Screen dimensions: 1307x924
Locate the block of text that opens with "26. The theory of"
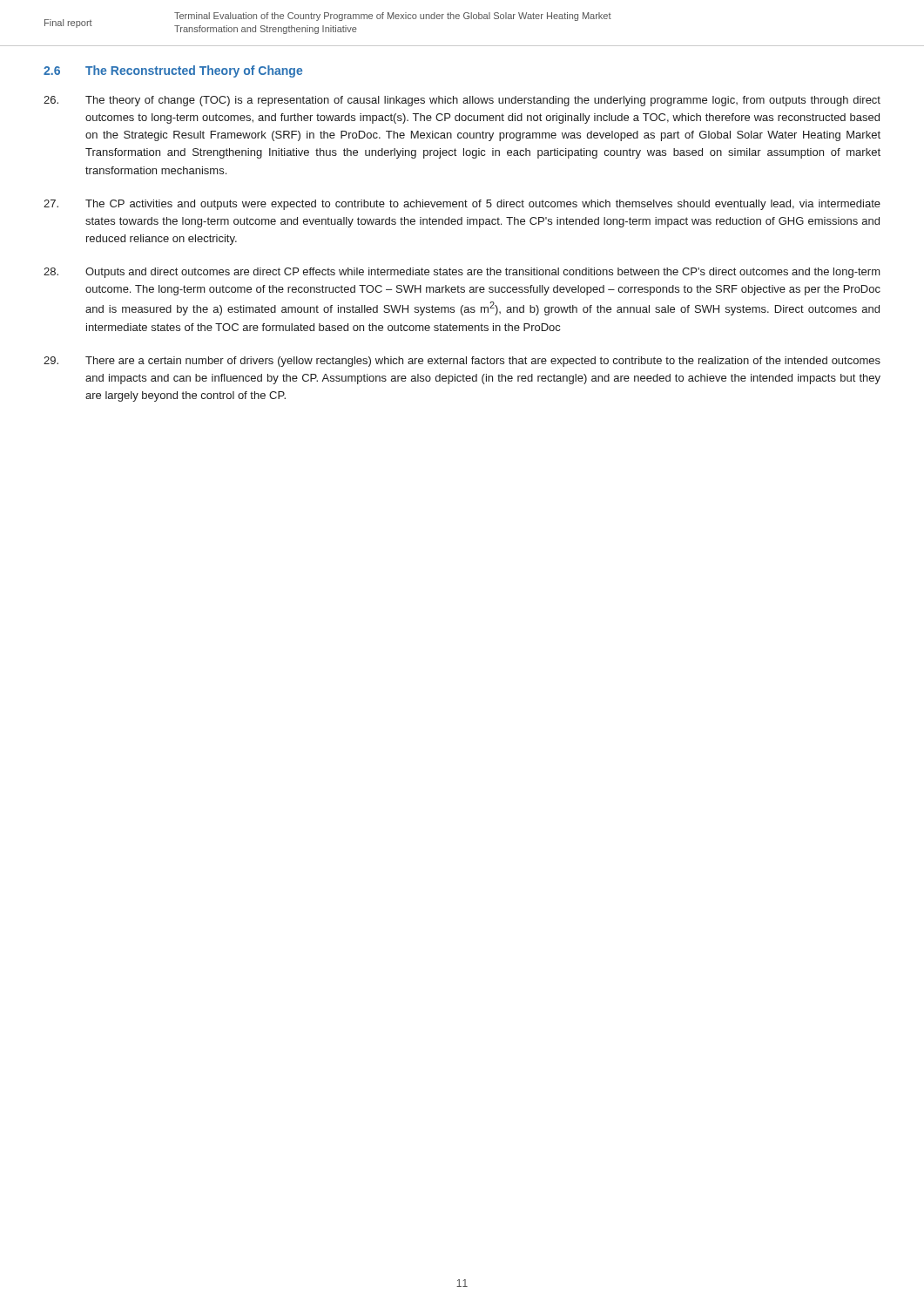pyautogui.click(x=462, y=135)
